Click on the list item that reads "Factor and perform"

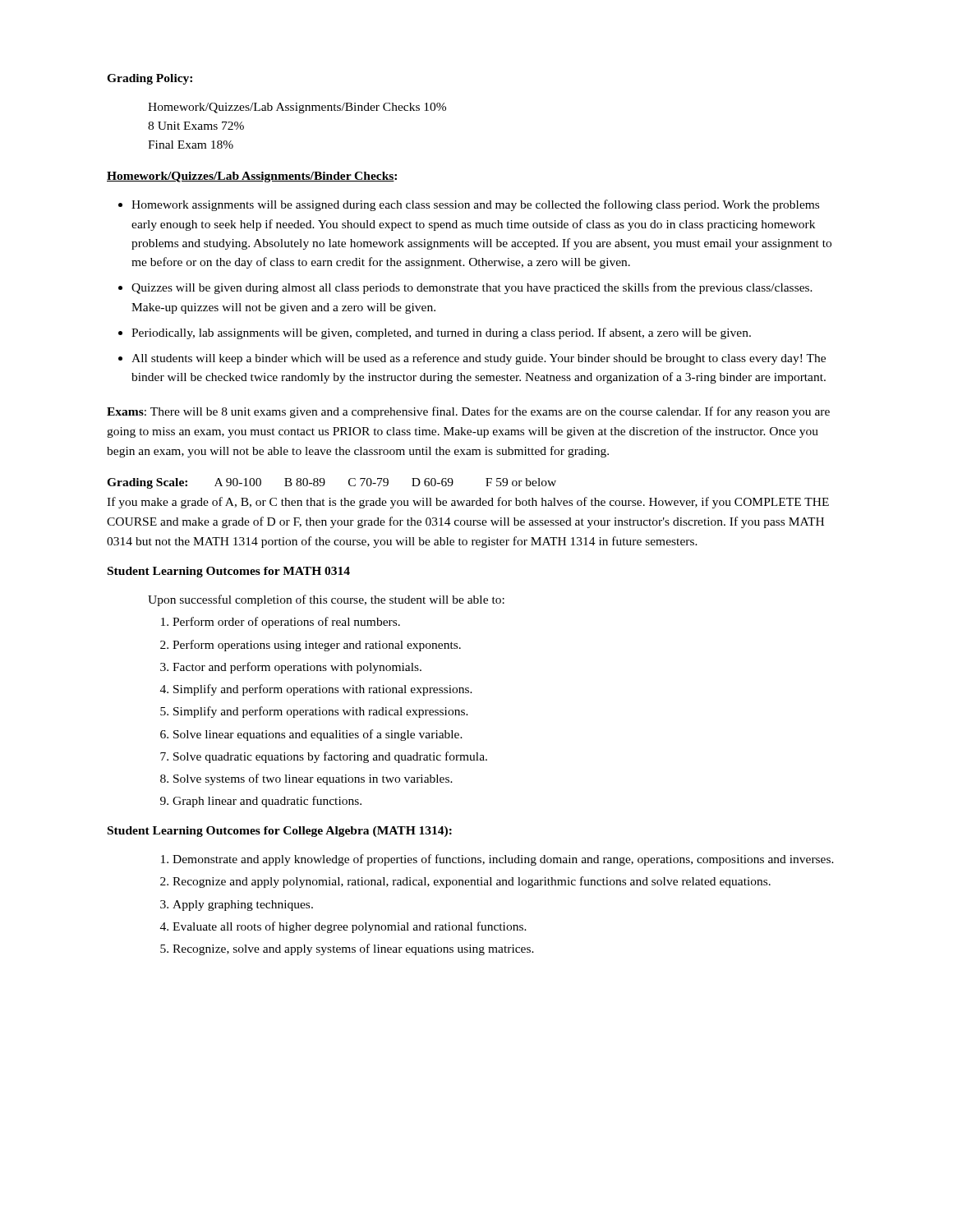pyautogui.click(x=297, y=668)
